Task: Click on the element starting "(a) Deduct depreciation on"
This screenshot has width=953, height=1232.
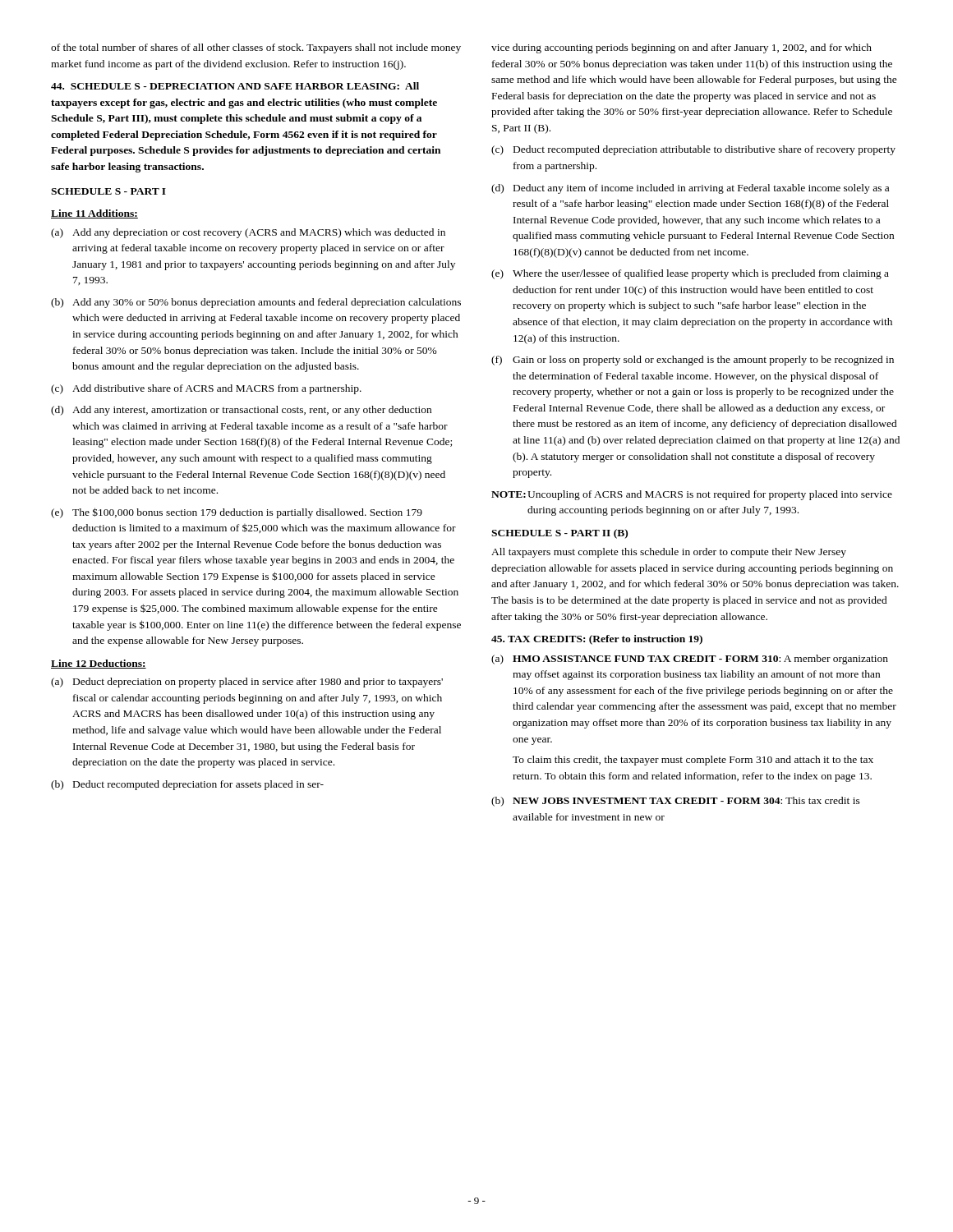Action: (x=256, y=722)
